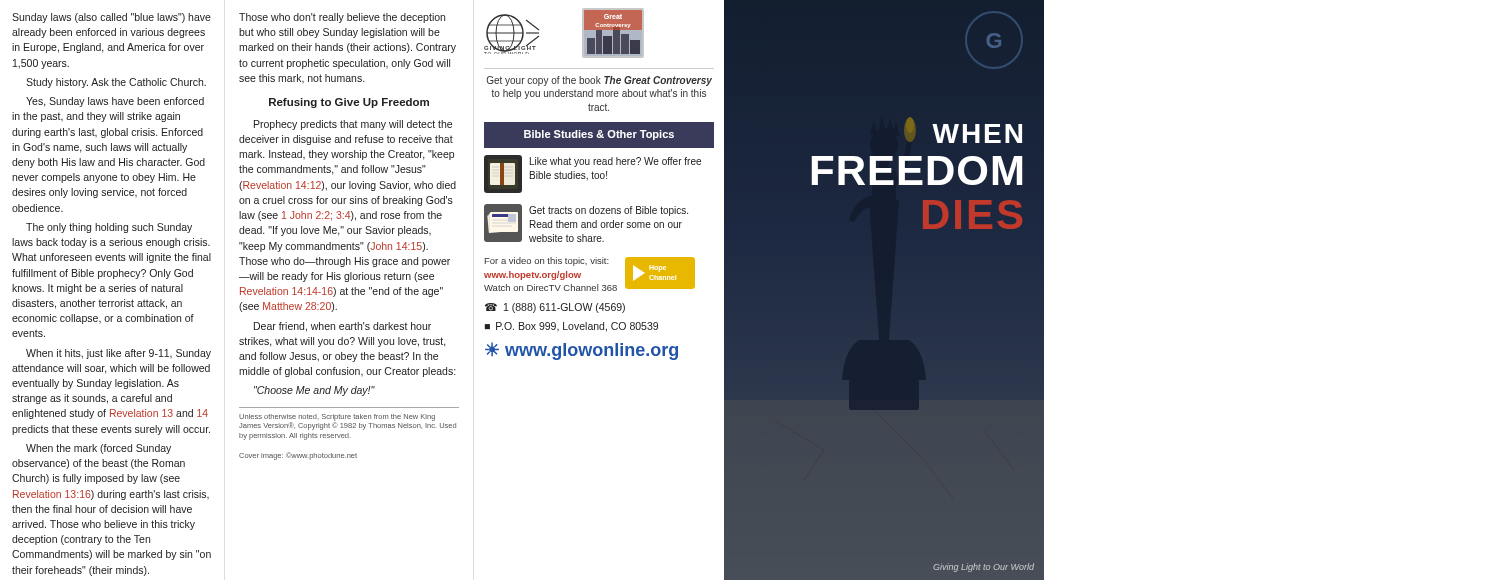This screenshot has height=580, width=1500.
Task: Locate the text block starting "Sunday laws (also called "blue laws")"
Action: [x=112, y=294]
